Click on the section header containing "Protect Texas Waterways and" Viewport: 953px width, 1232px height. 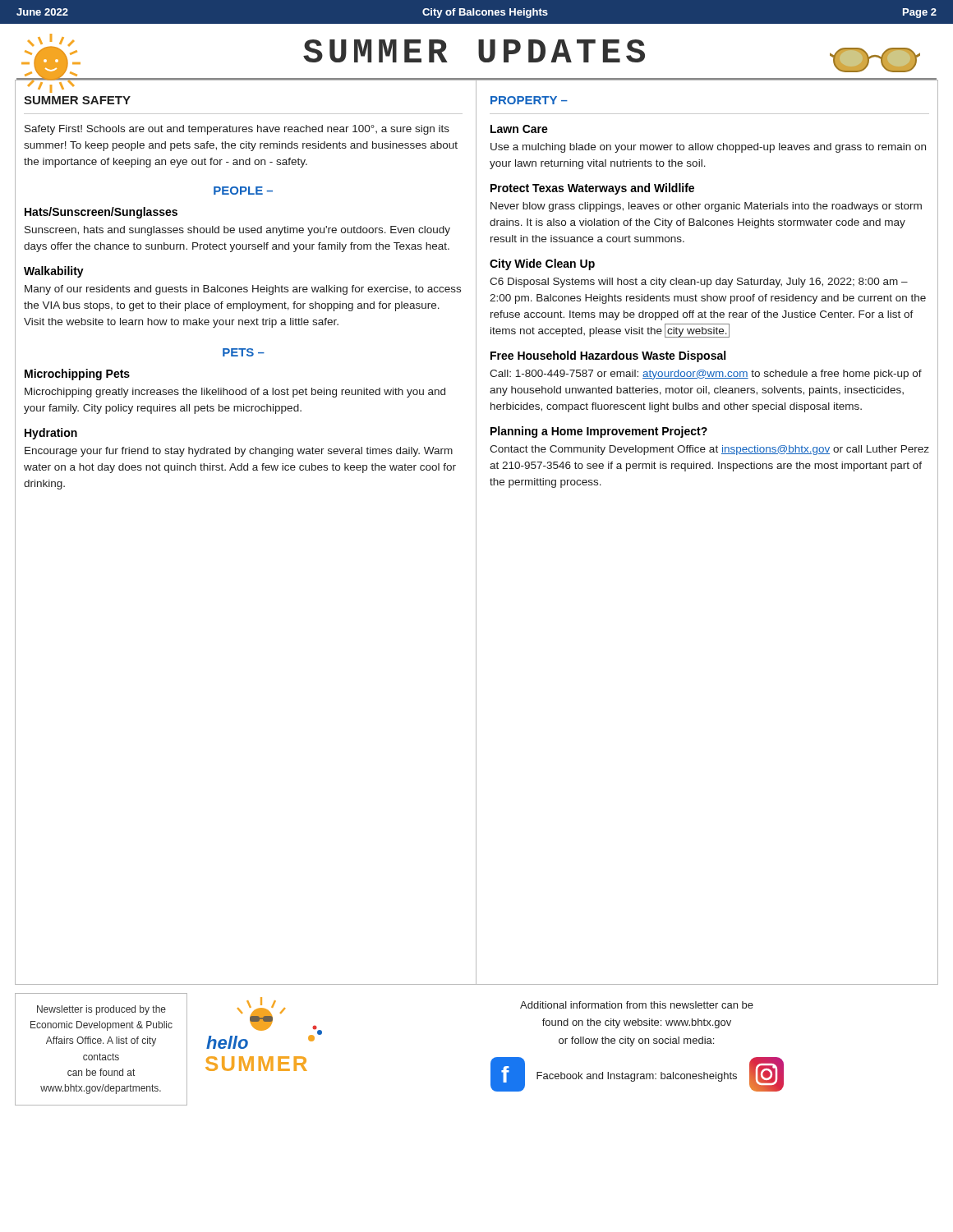coord(592,188)
